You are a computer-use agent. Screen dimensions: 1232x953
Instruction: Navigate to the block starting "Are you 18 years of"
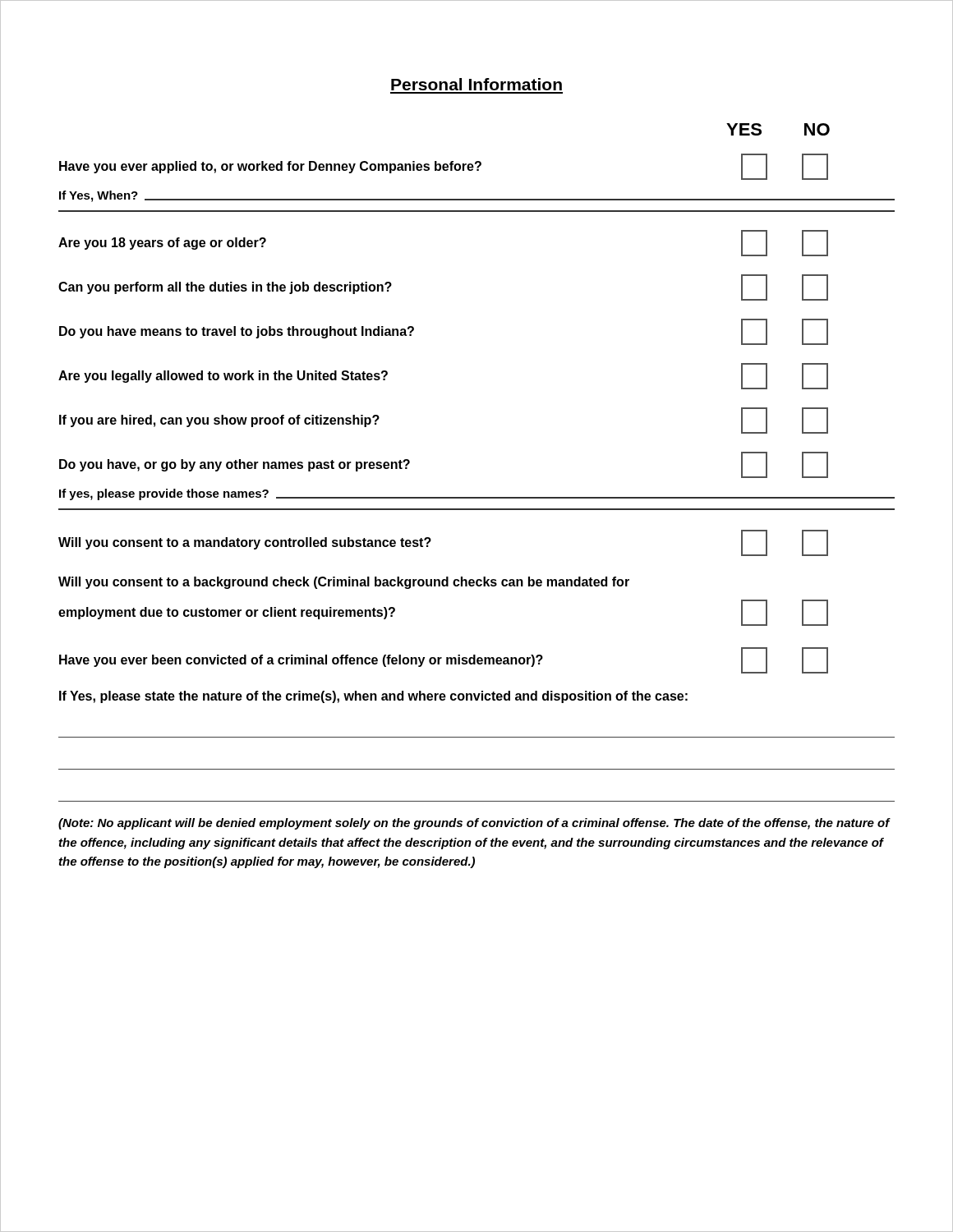(x=160, y=243)
